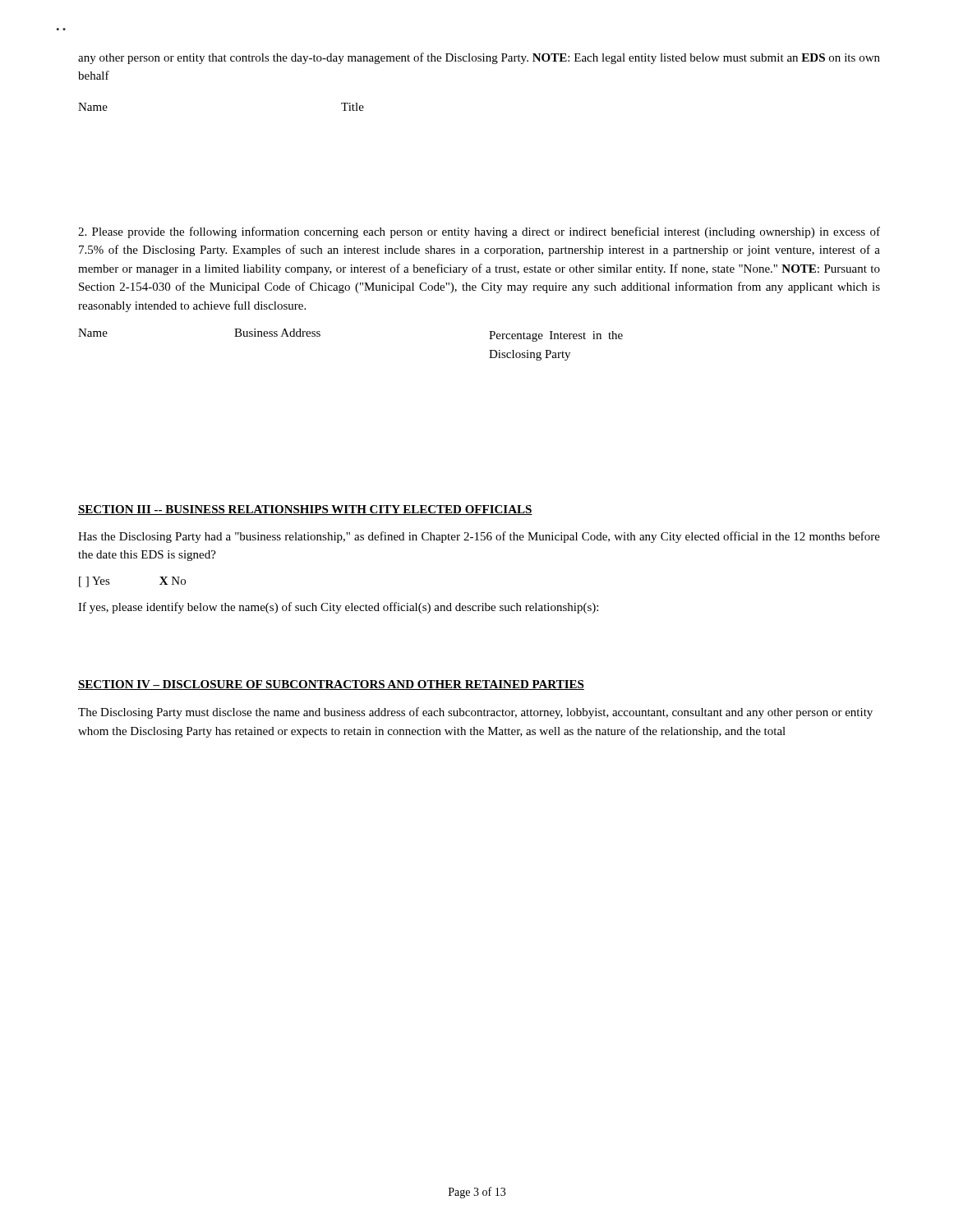Locate the section header that reads "SECTION IV – DISCLOSURE OF SUBCONTRACTORS AND OTHER"

[331, 684]
